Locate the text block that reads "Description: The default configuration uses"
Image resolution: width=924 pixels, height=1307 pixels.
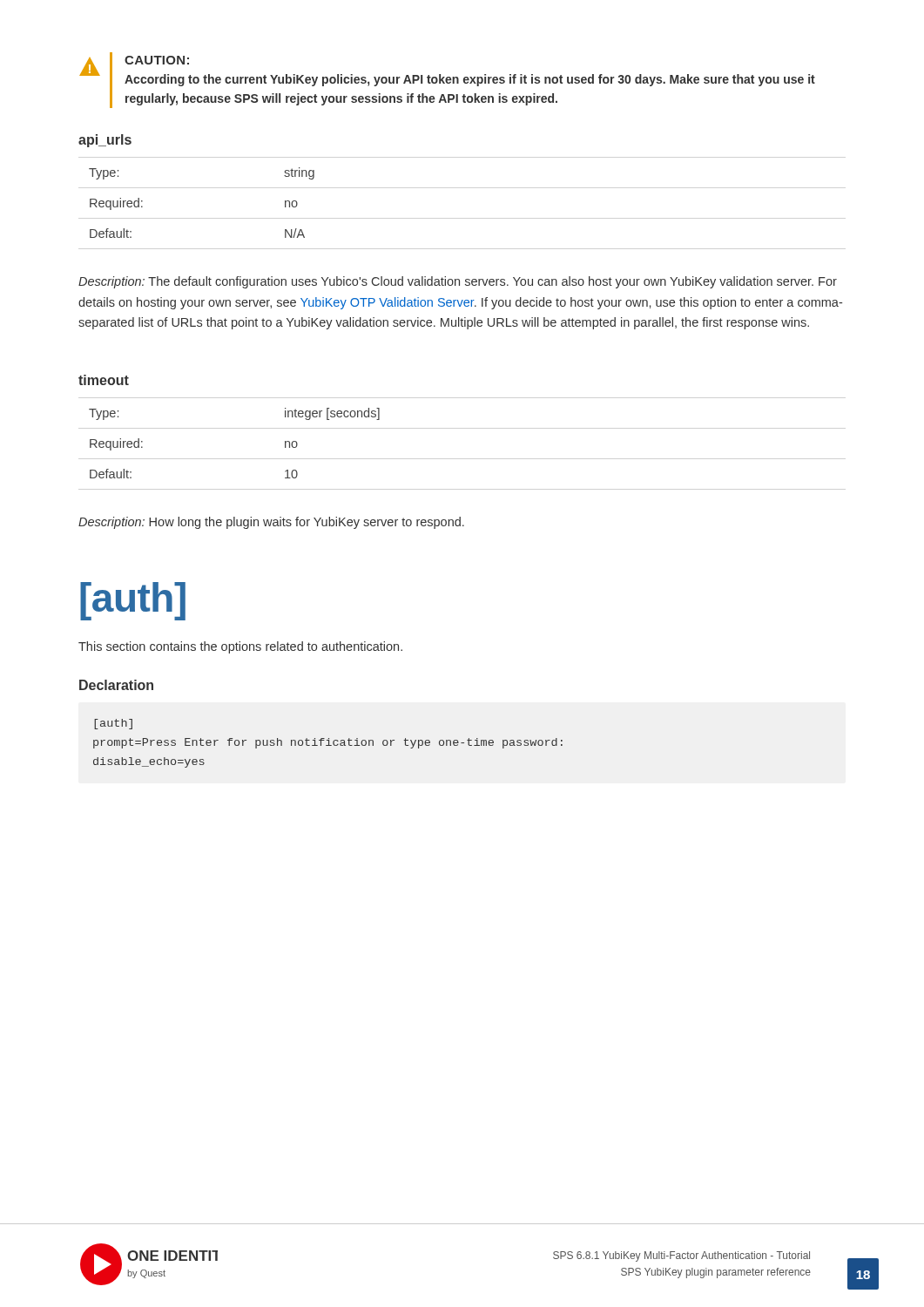click(x=461, y=302)
